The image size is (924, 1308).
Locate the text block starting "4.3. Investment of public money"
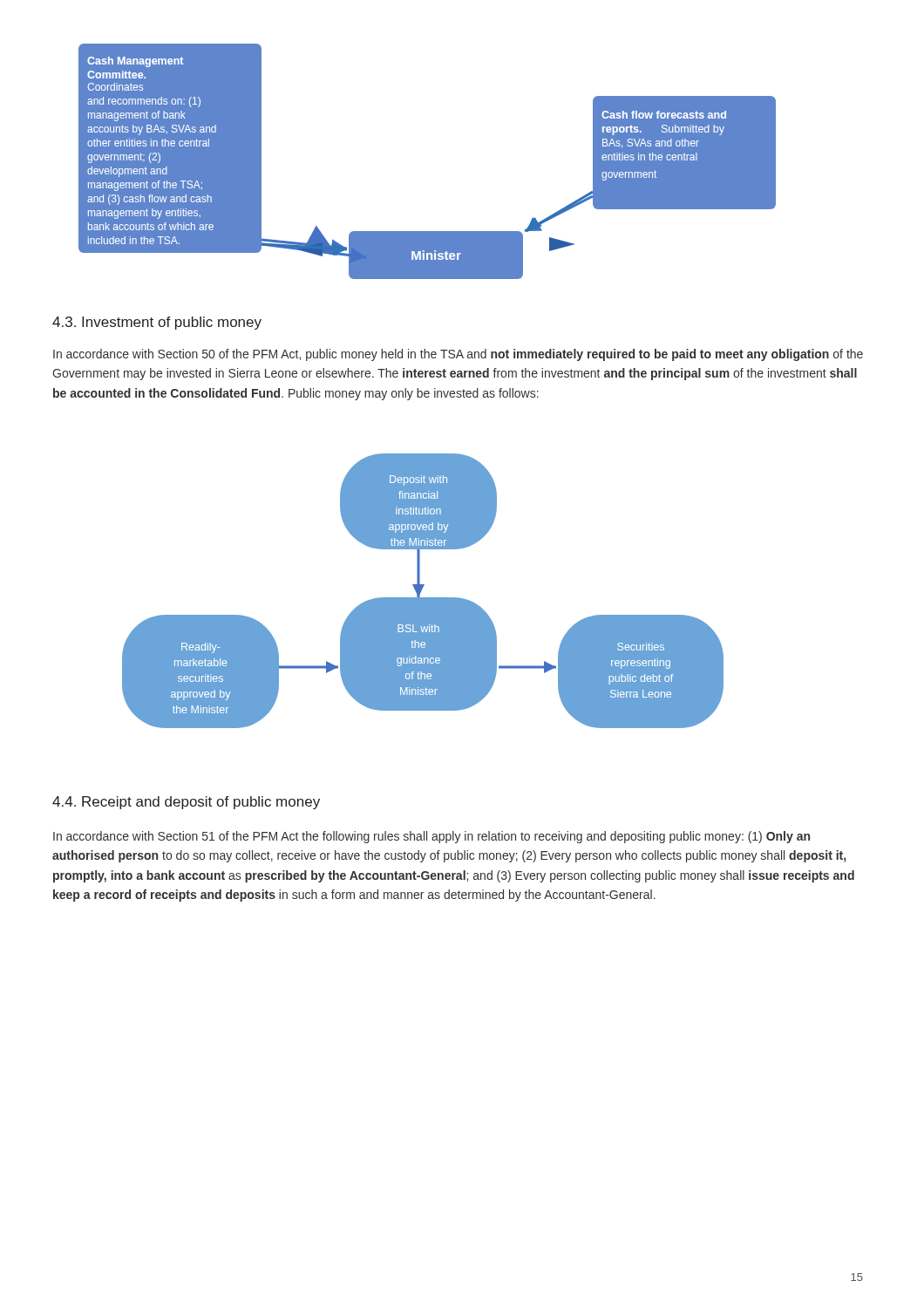click(x=157, y=322)
